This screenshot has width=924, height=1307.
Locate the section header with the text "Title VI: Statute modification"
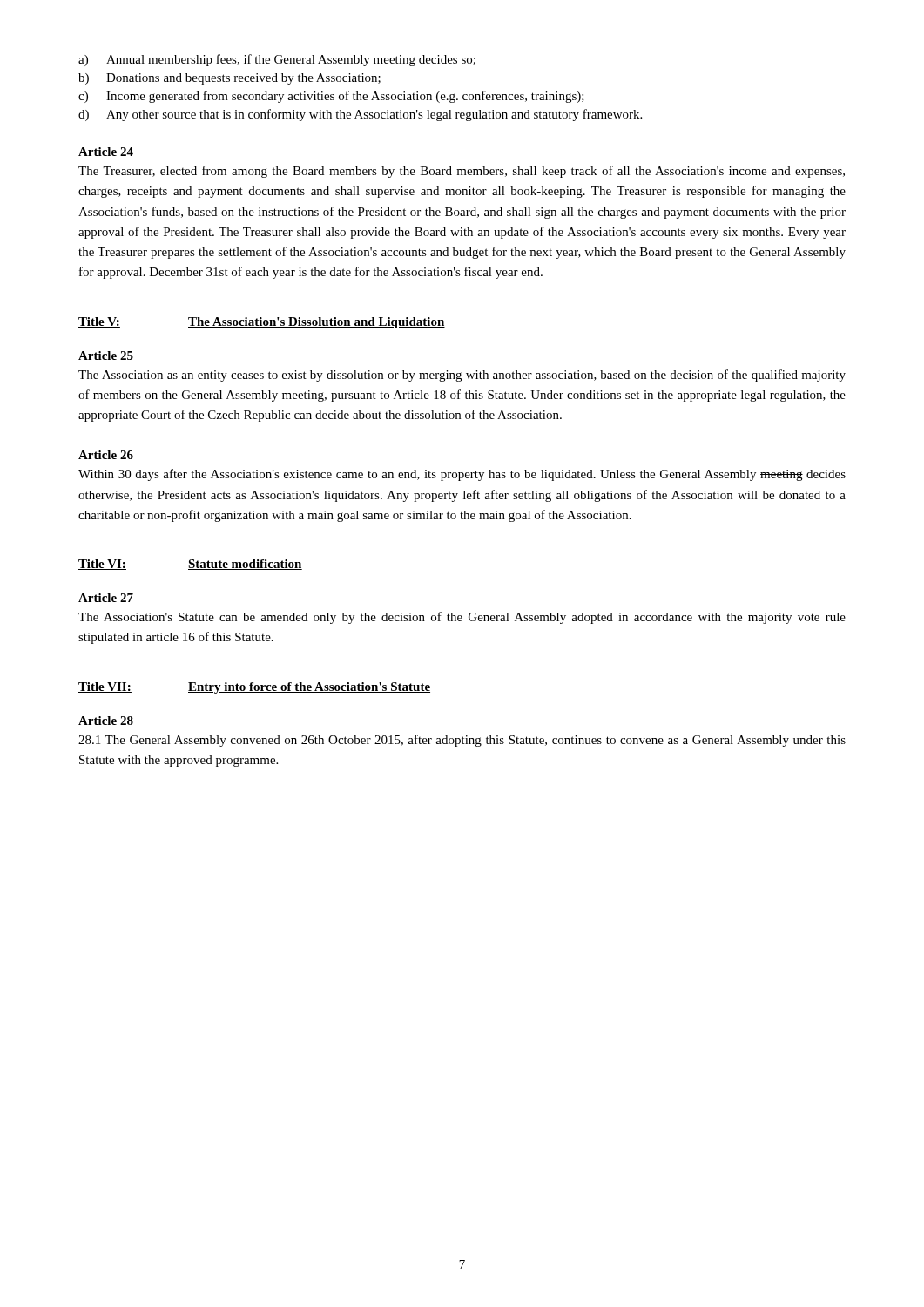tap(190, 564)
